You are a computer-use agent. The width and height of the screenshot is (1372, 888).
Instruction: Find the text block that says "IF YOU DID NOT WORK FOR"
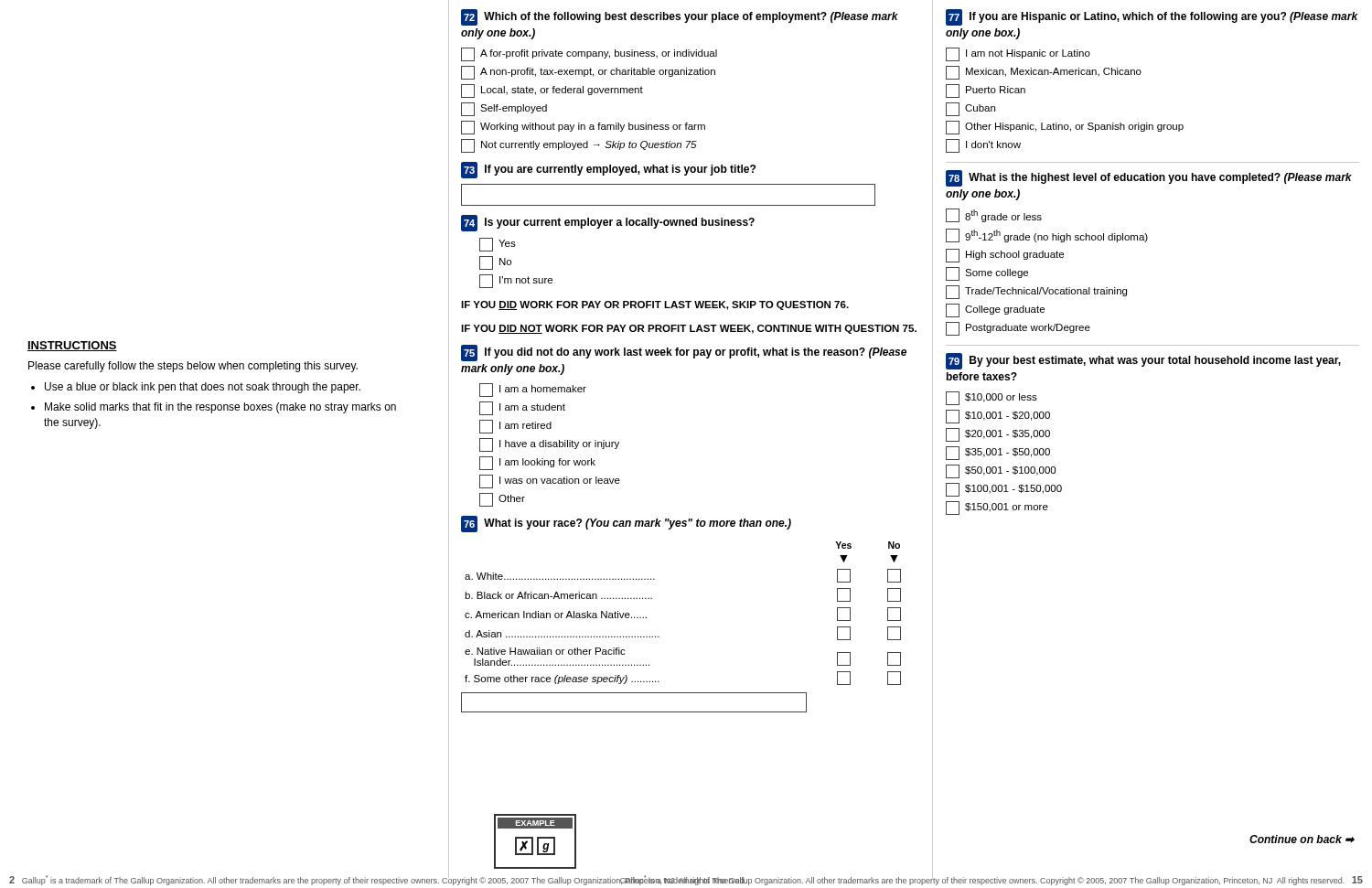pyautogui.click(x=689, y=328)
